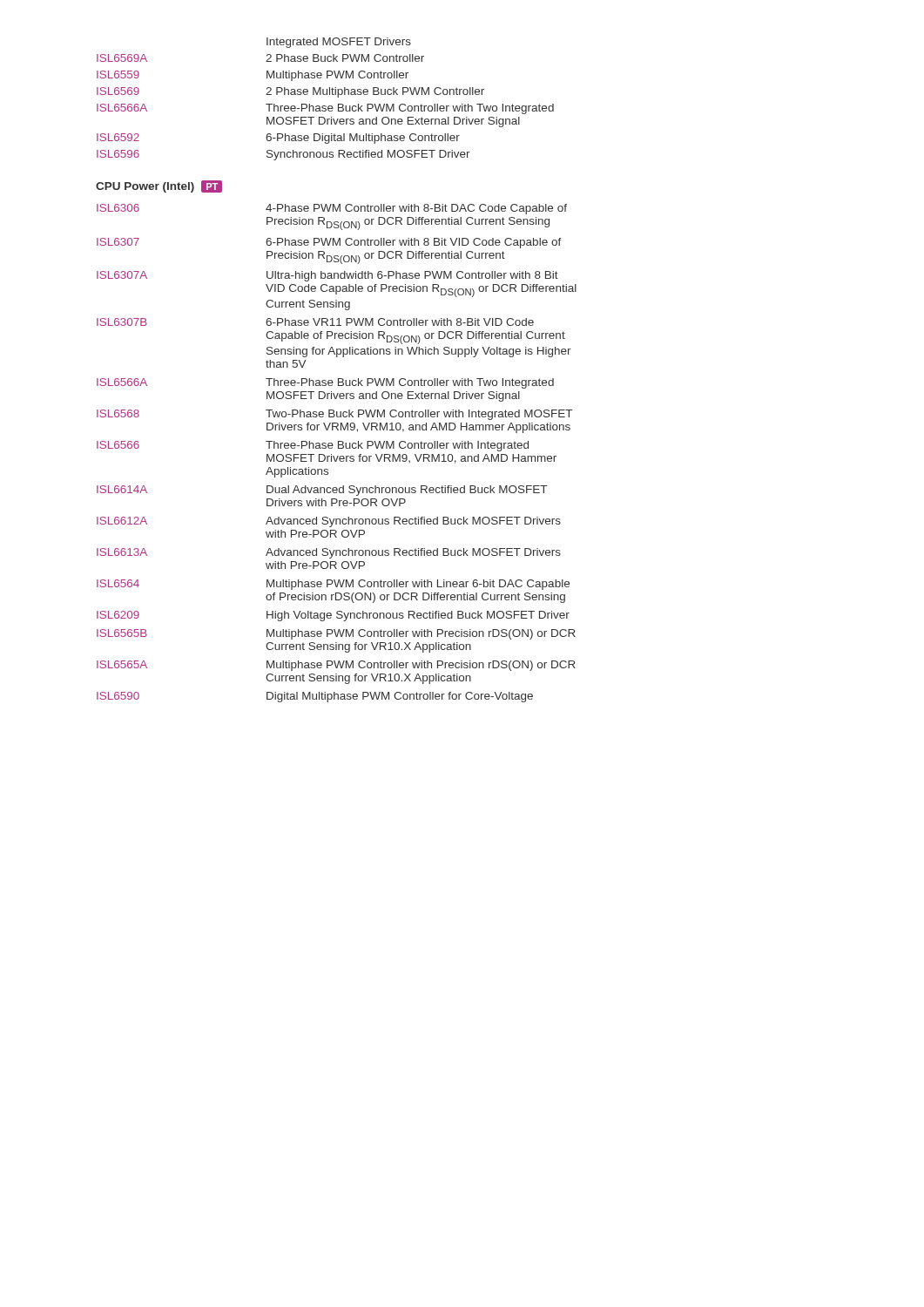Click the passage that begins "ISL6569 2 Phase Multiphase Buck PWM"
The width and height of the screenshot is (924, 1307).
(x=453, y=91)
